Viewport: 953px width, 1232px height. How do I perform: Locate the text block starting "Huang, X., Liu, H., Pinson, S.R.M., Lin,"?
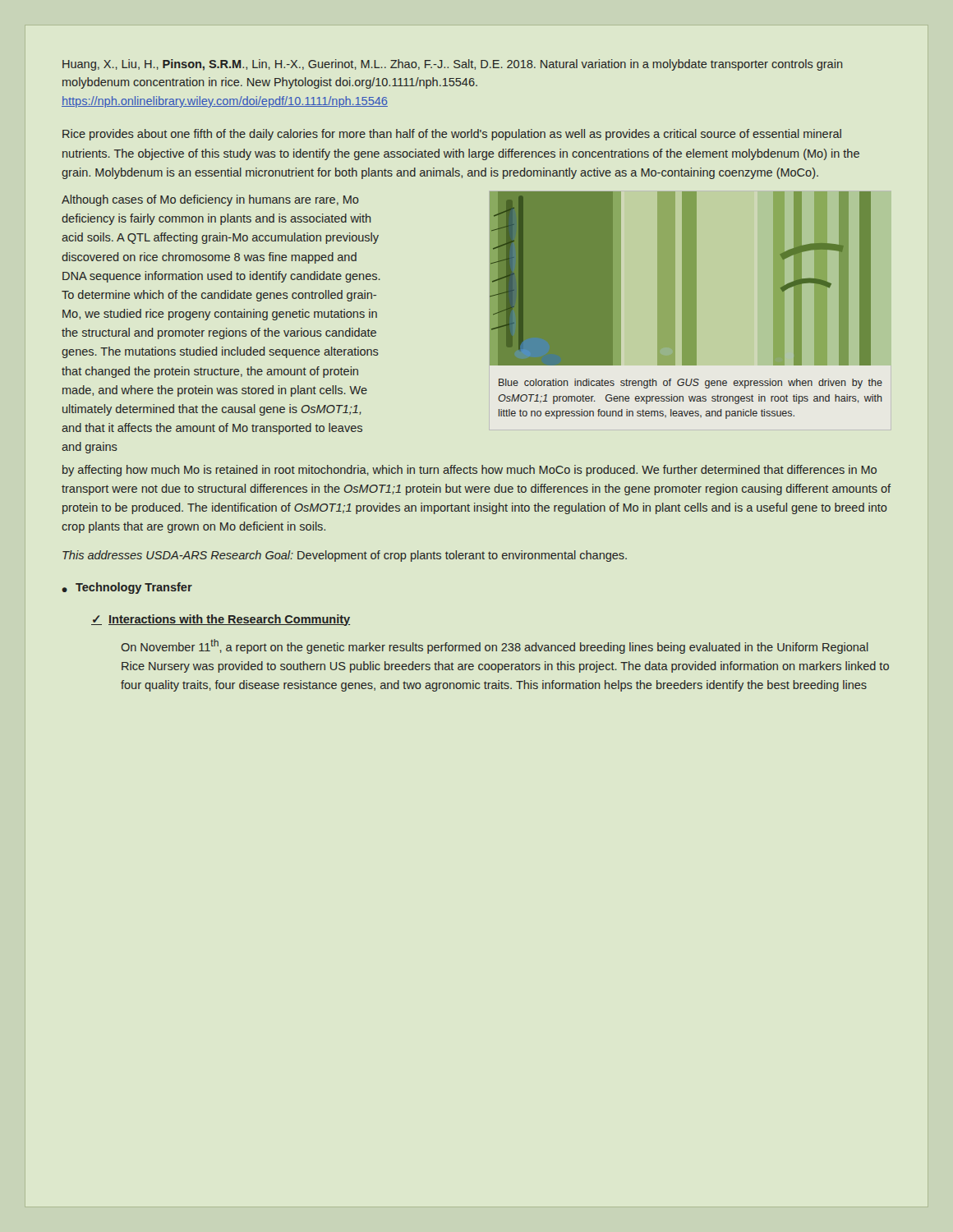(x=452, y=83)
